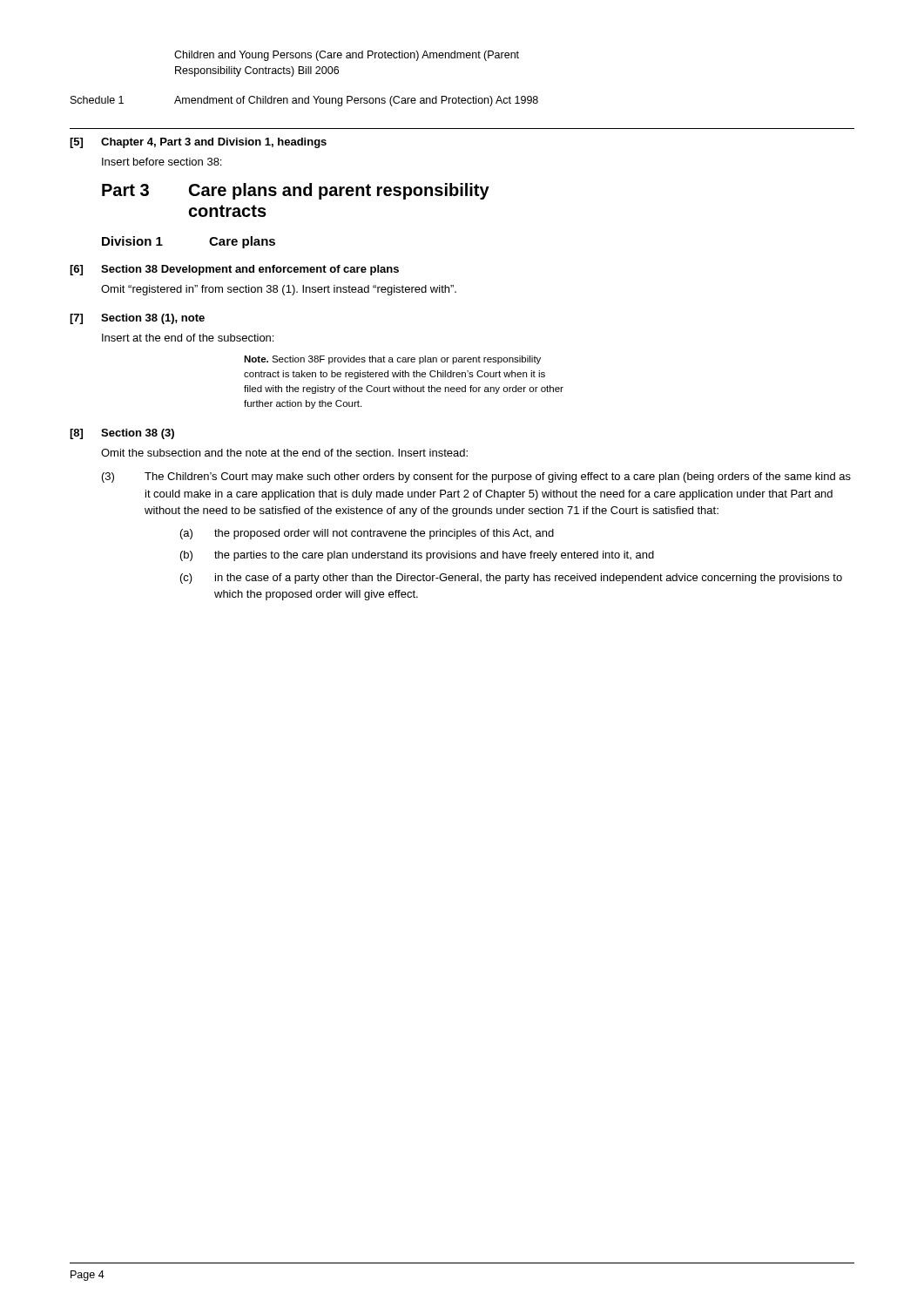
Task: Locate the list item that reads "(a) the proposed order will not contravene"
Action: pyautogui.click(x=517, y=533)
